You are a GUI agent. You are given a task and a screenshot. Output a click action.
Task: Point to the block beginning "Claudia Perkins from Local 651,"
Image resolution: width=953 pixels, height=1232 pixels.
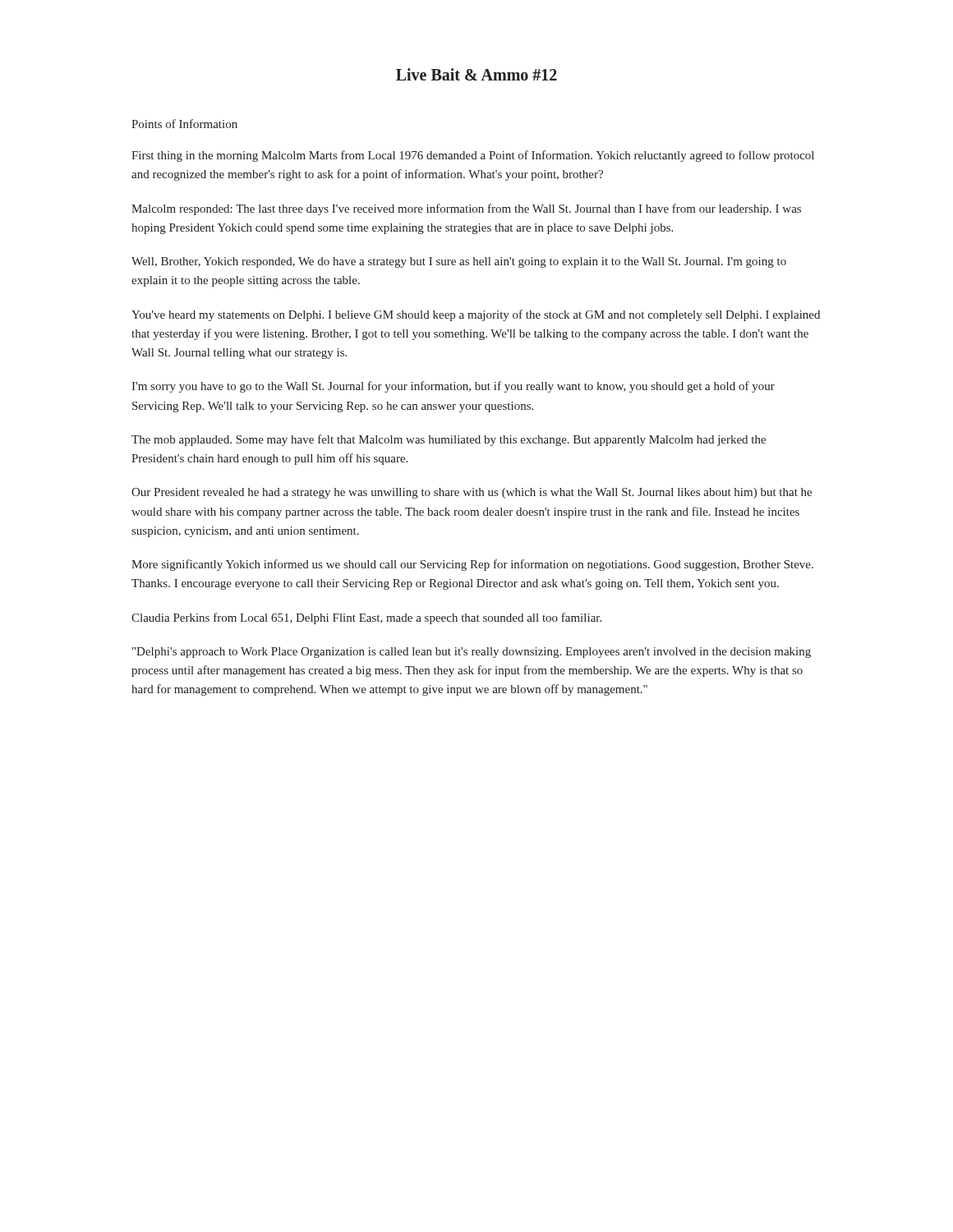(367, 617)
